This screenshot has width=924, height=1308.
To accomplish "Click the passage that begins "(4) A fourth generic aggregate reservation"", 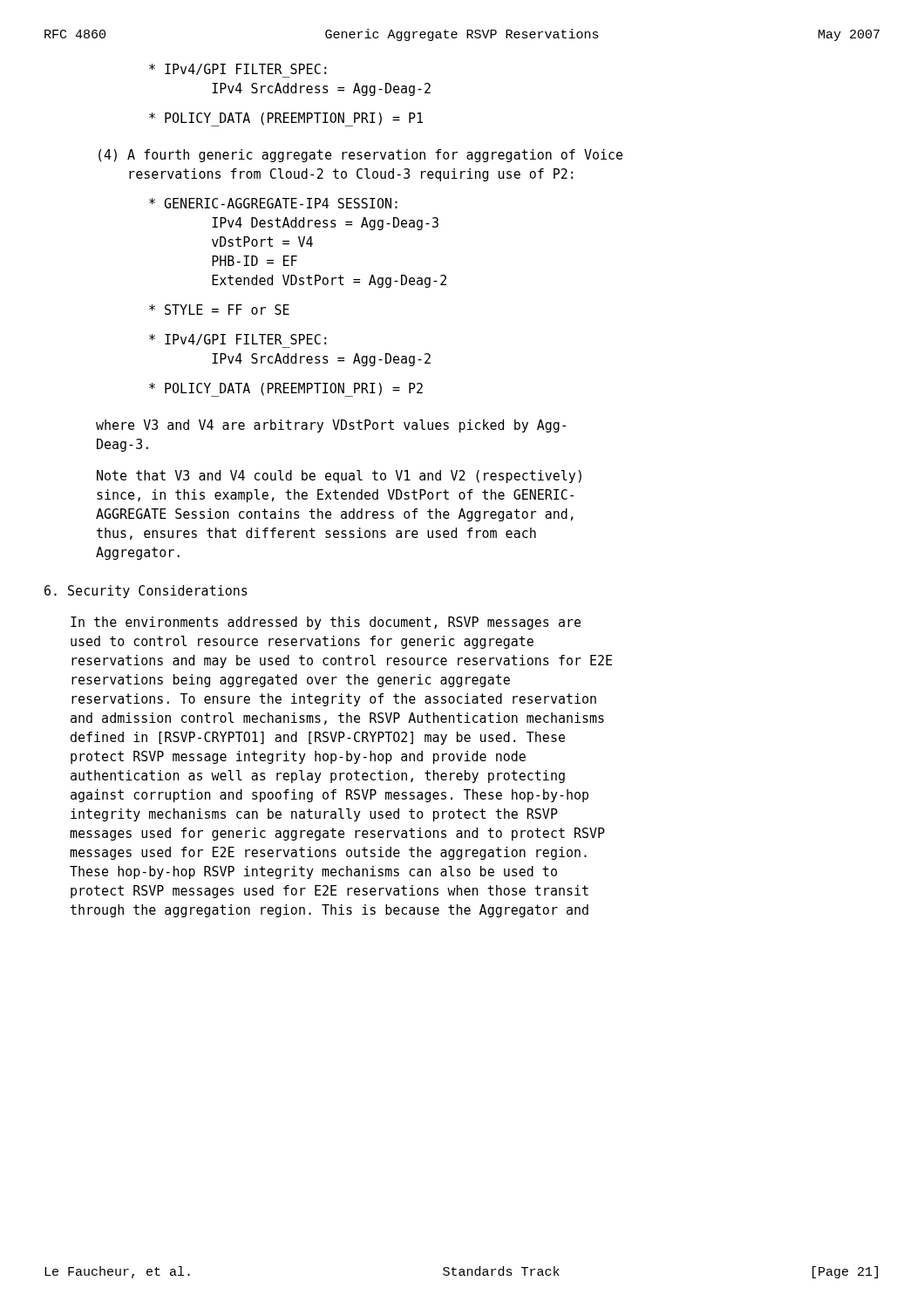I will pyautogui.click(x=360, y=165).
